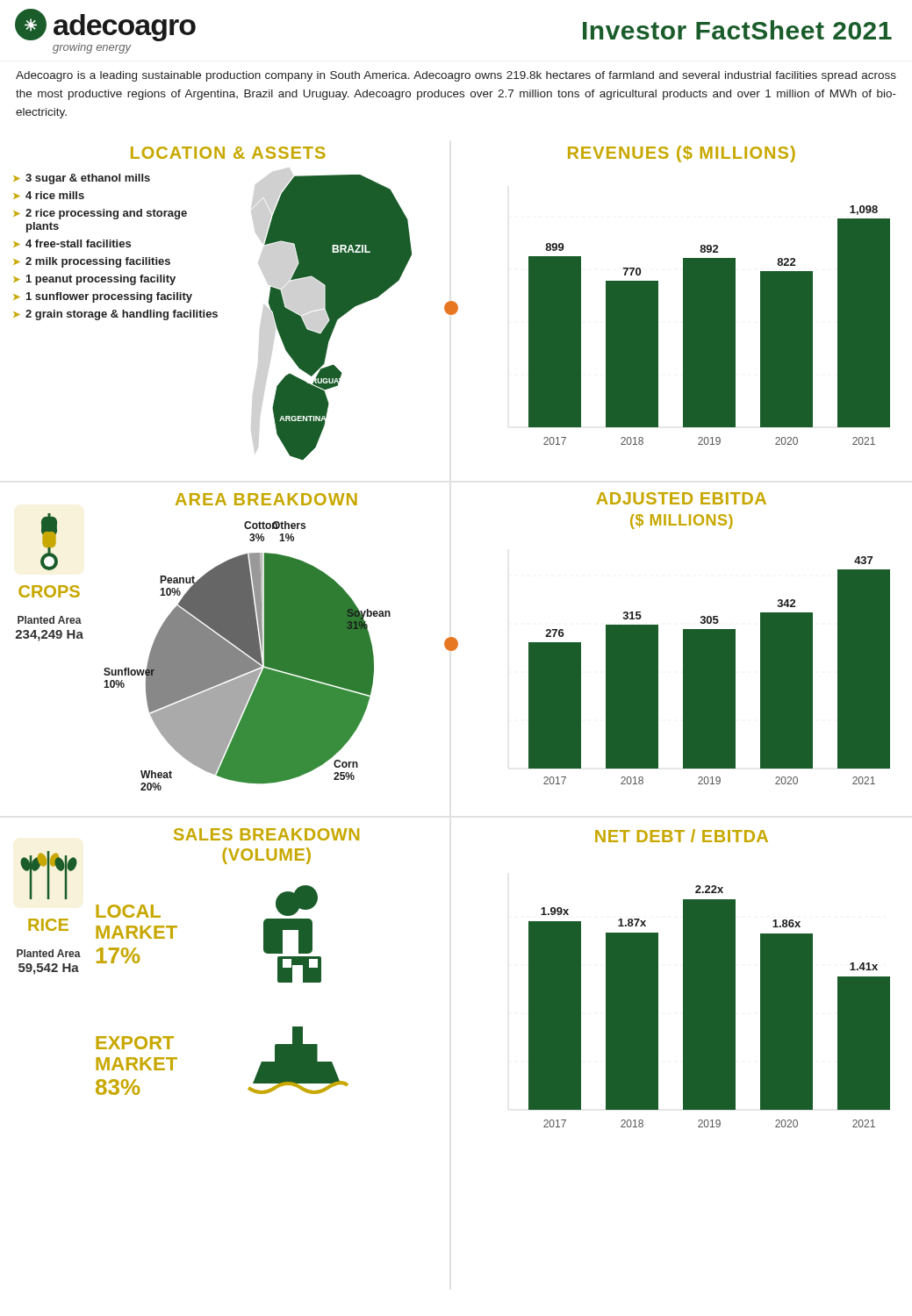Find the text block starting "REVENUES ($ MILLIONS)"
This screenshot has height=1316, width=912.
tap(682, 153)
